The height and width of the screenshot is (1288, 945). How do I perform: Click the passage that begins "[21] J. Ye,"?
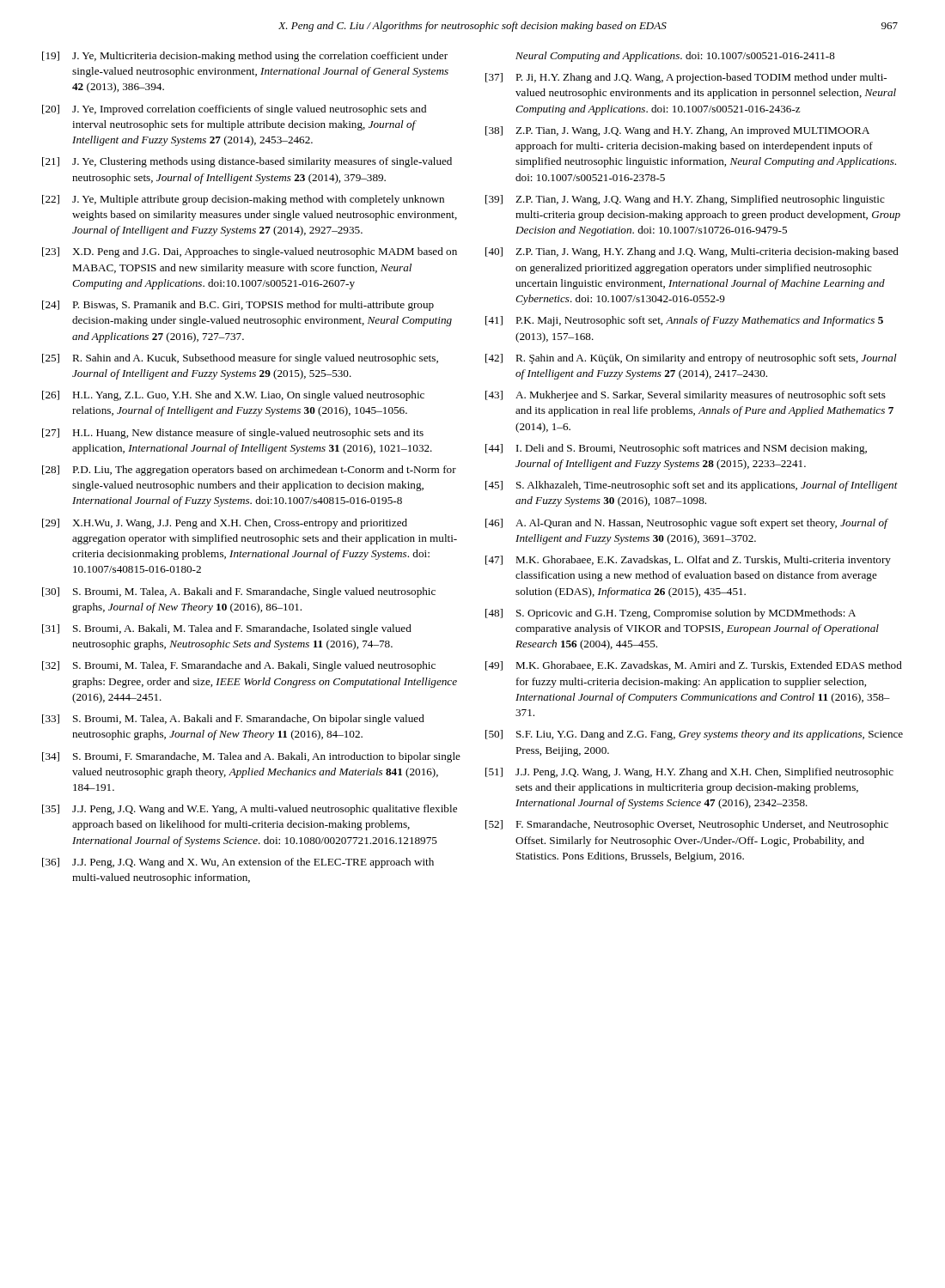click(x=251, y=170)
